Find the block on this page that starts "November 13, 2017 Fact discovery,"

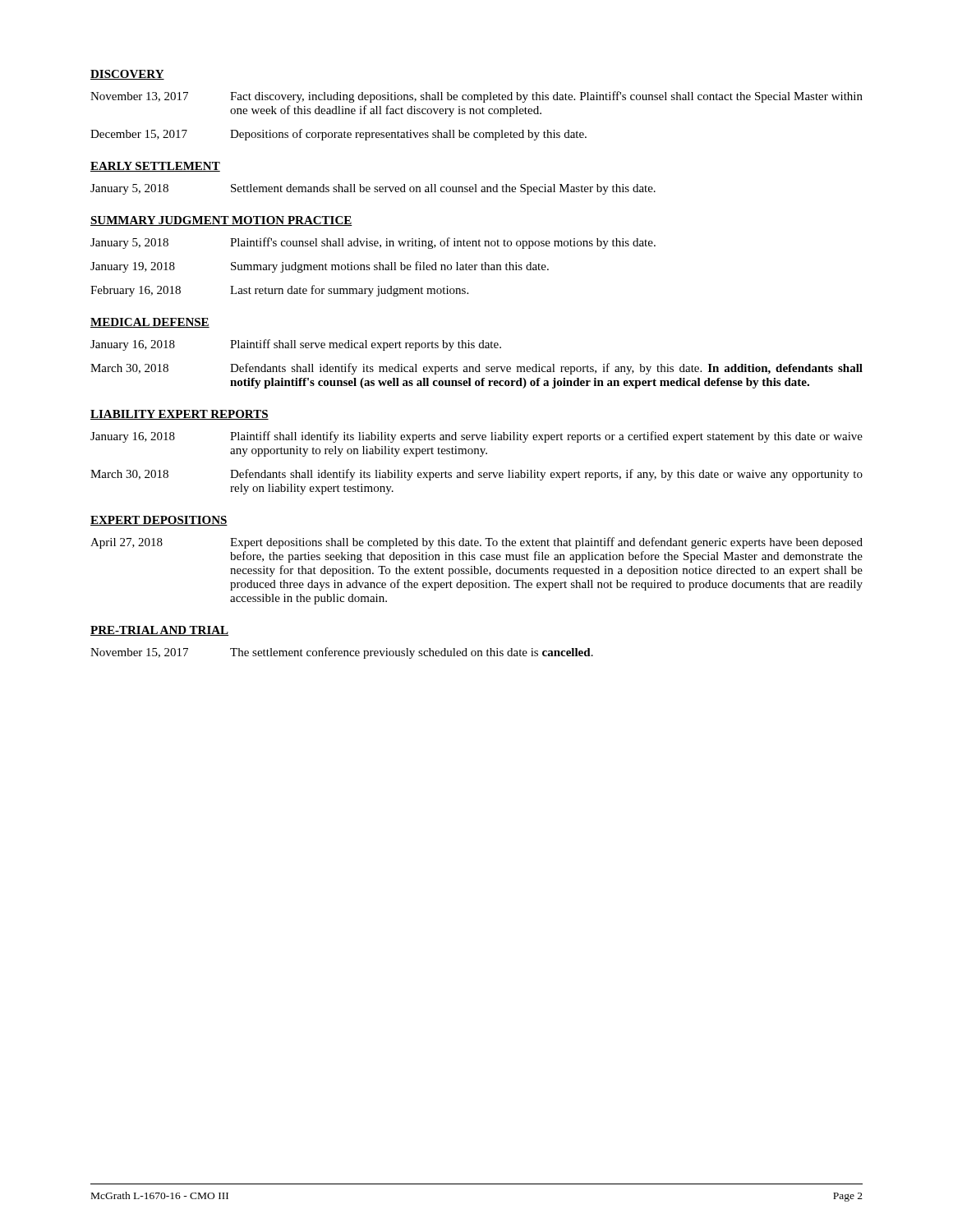pos(476,103)
